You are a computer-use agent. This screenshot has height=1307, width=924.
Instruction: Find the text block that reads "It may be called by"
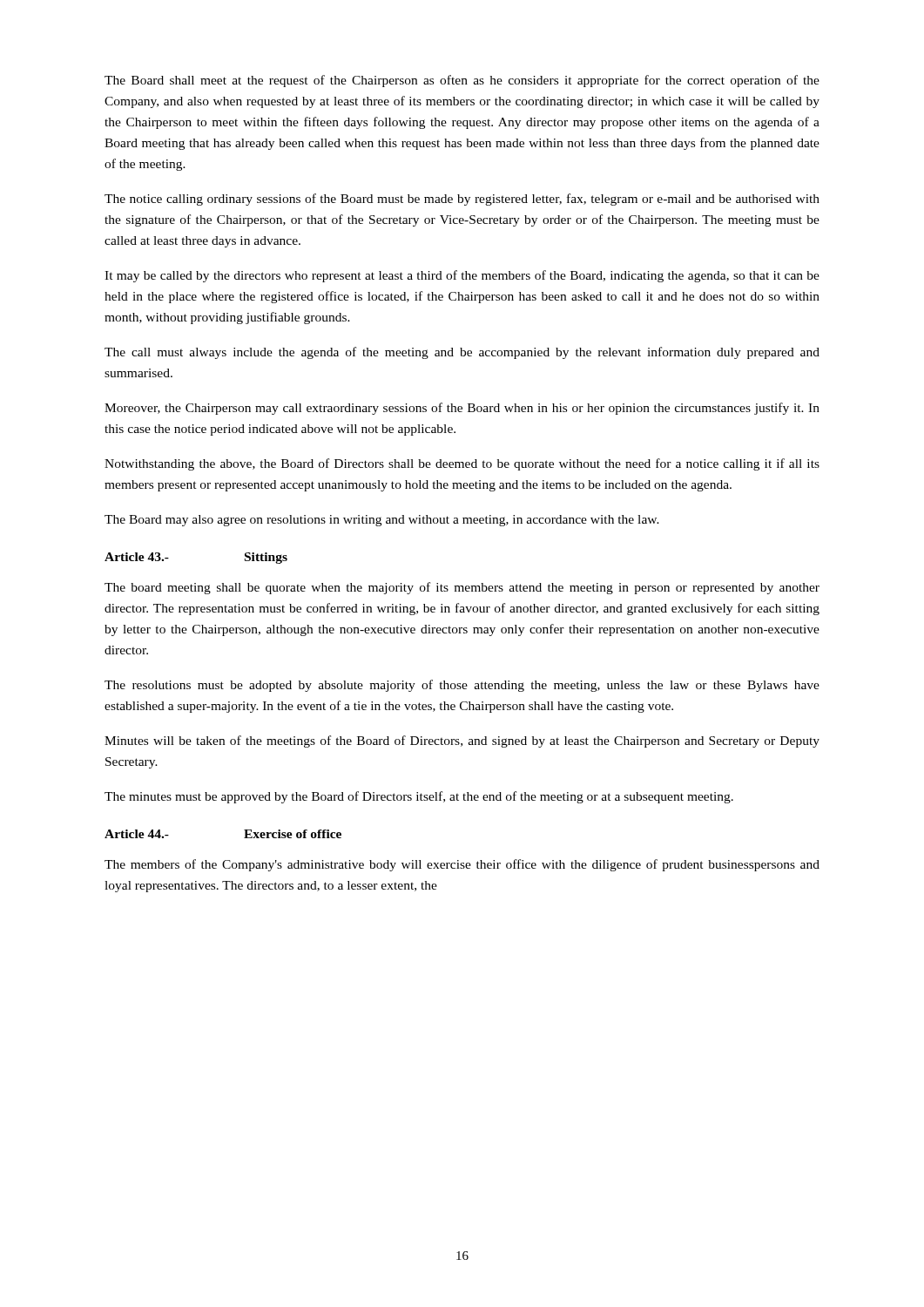click(x=462, y=296)
